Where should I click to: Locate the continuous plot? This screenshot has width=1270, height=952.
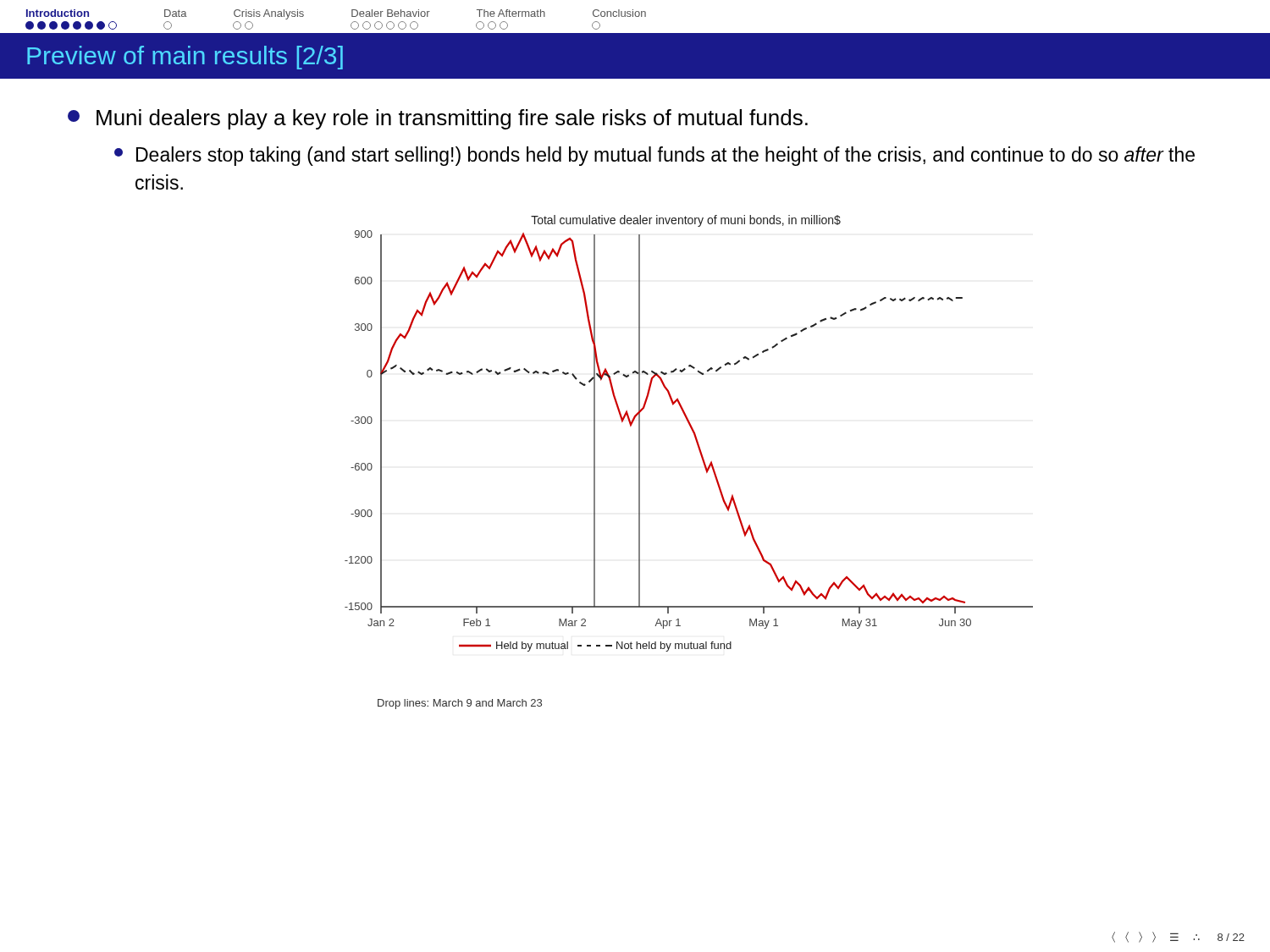pos(686,459)
